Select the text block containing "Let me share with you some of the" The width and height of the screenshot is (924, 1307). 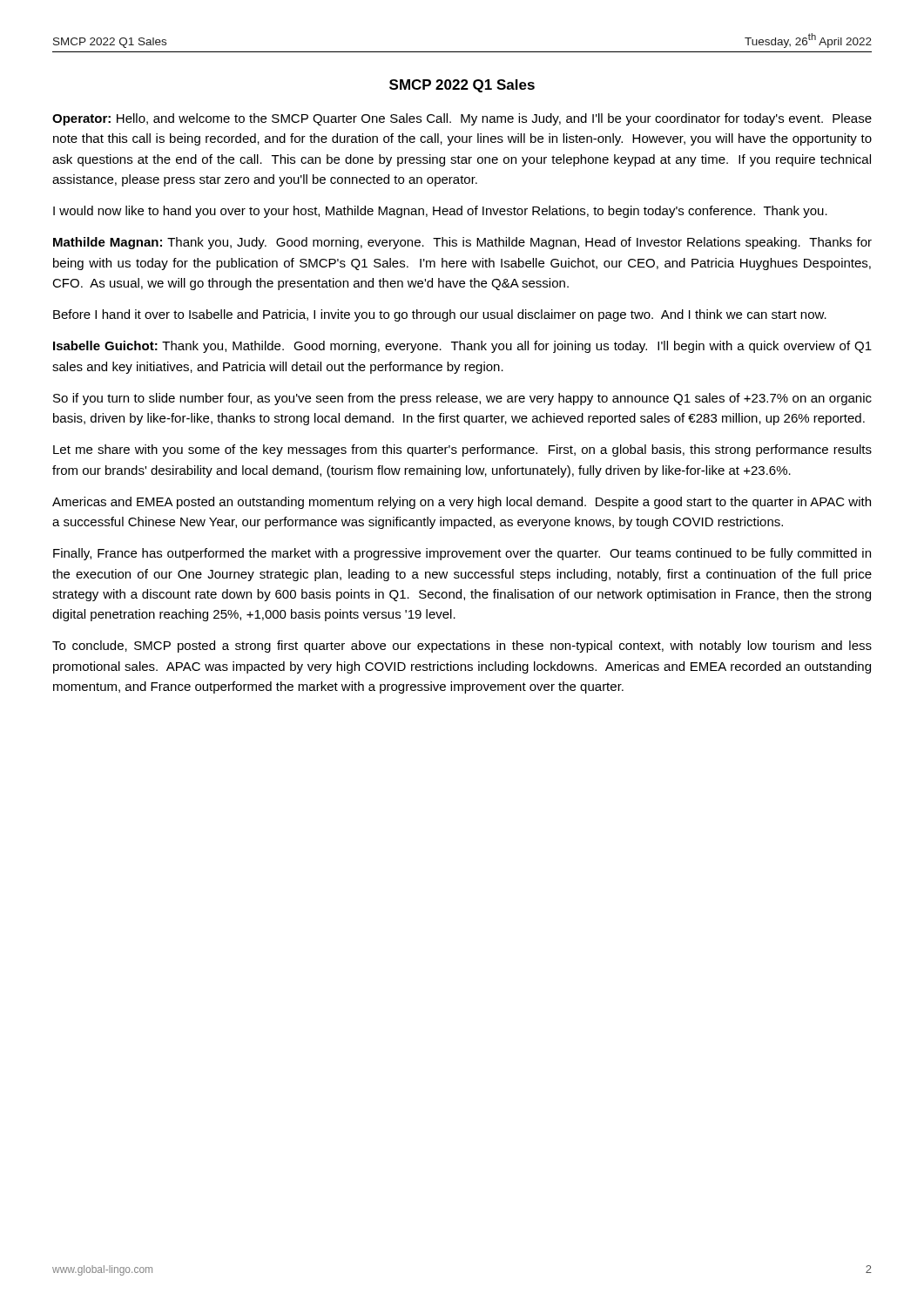coord(462,460)
